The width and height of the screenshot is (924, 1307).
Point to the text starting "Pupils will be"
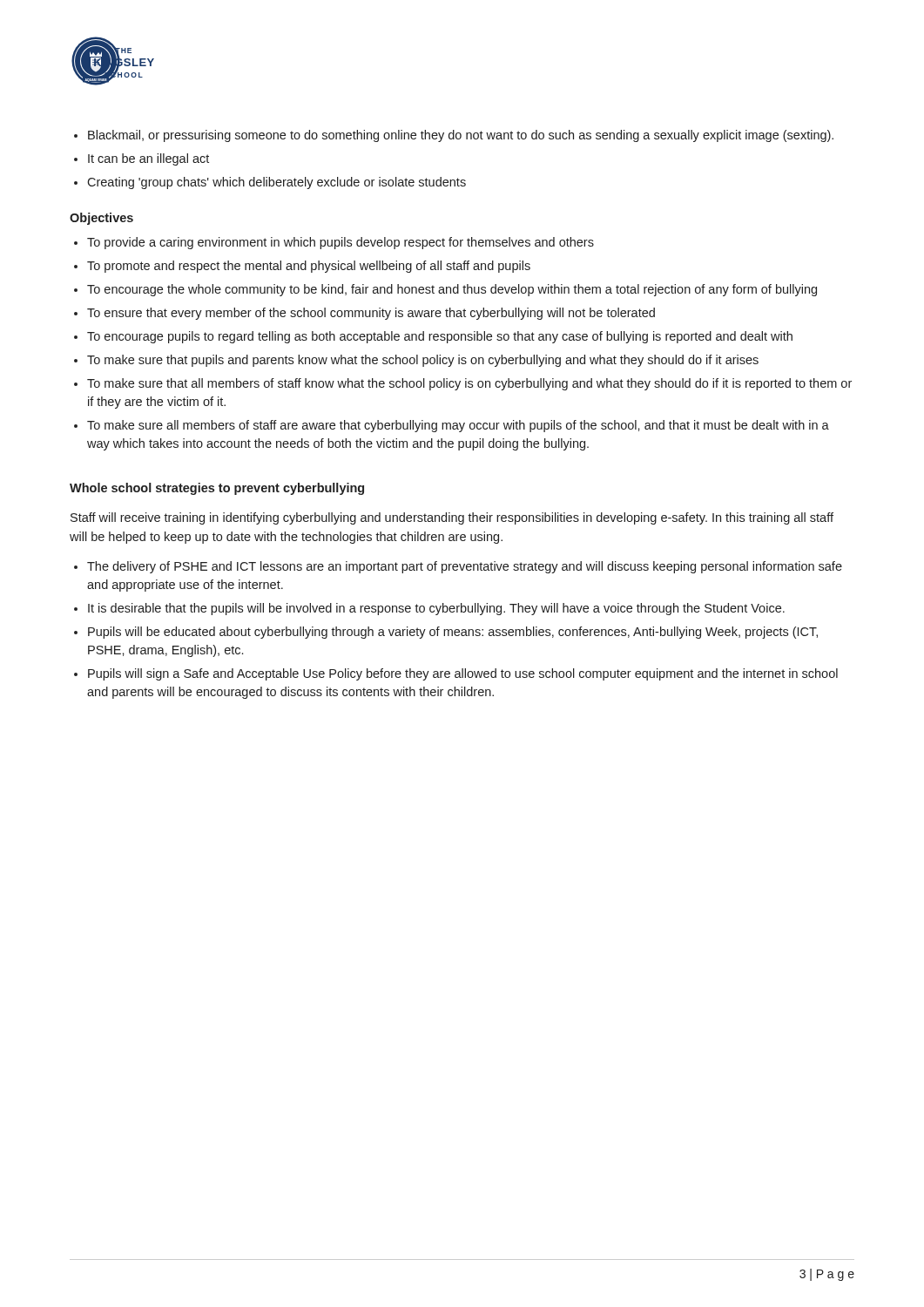(x=453, y=641)
